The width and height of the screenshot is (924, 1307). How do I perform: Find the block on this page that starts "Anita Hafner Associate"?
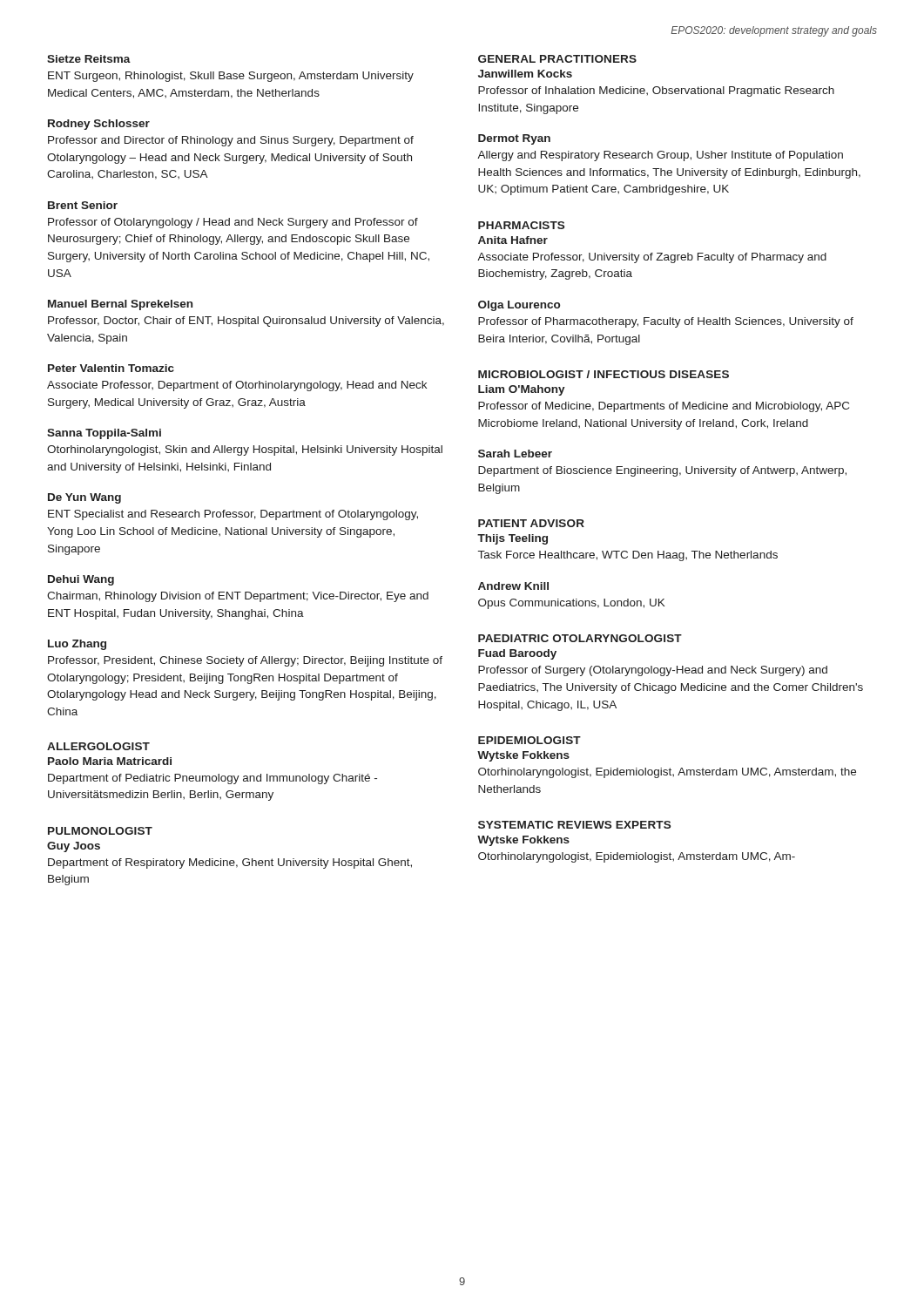click(677, 258)
